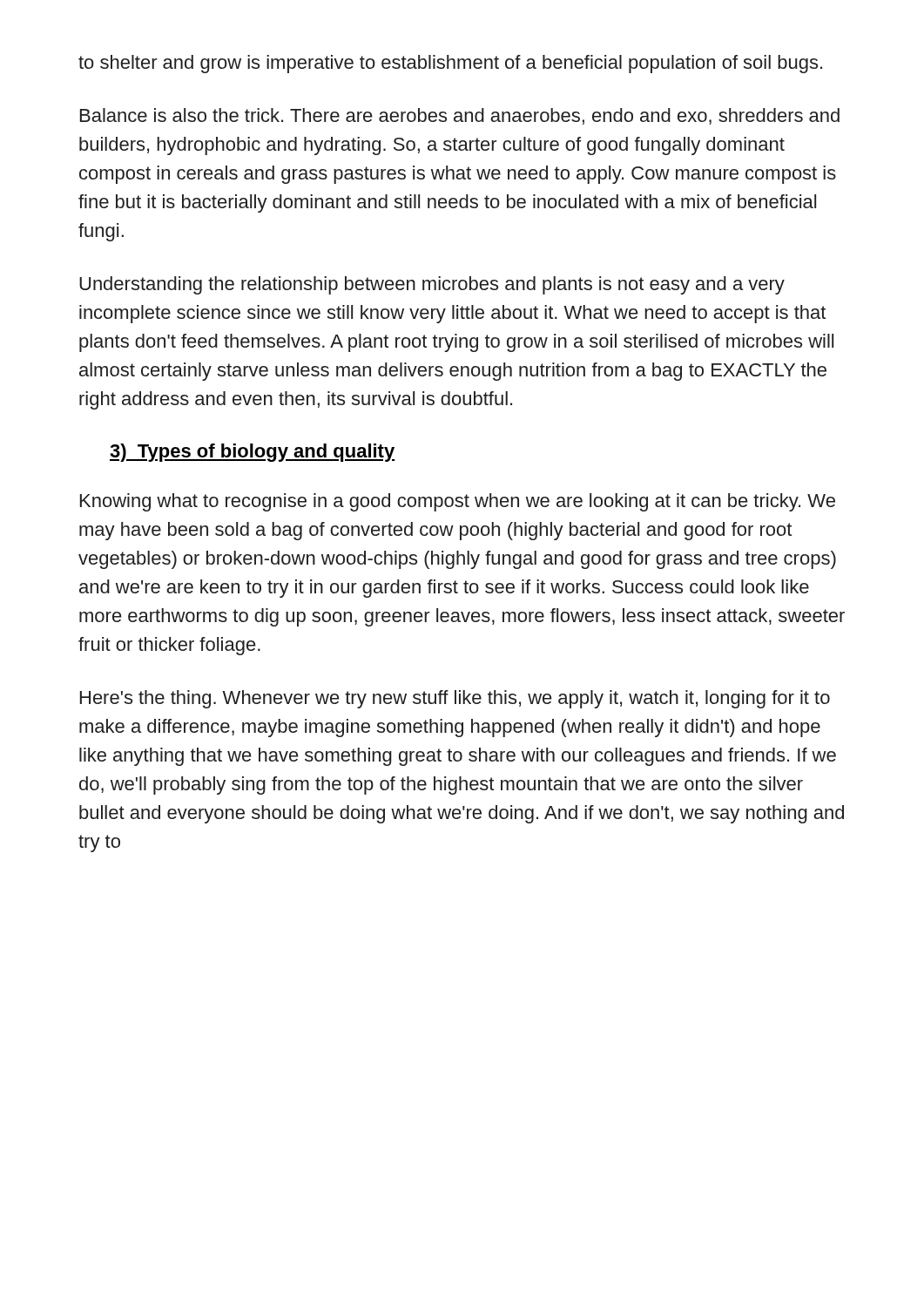Navigate to the region starting "Knowing what to recognise in a"
Viewport: 924px width, 1307px height.
click(462, 572)
